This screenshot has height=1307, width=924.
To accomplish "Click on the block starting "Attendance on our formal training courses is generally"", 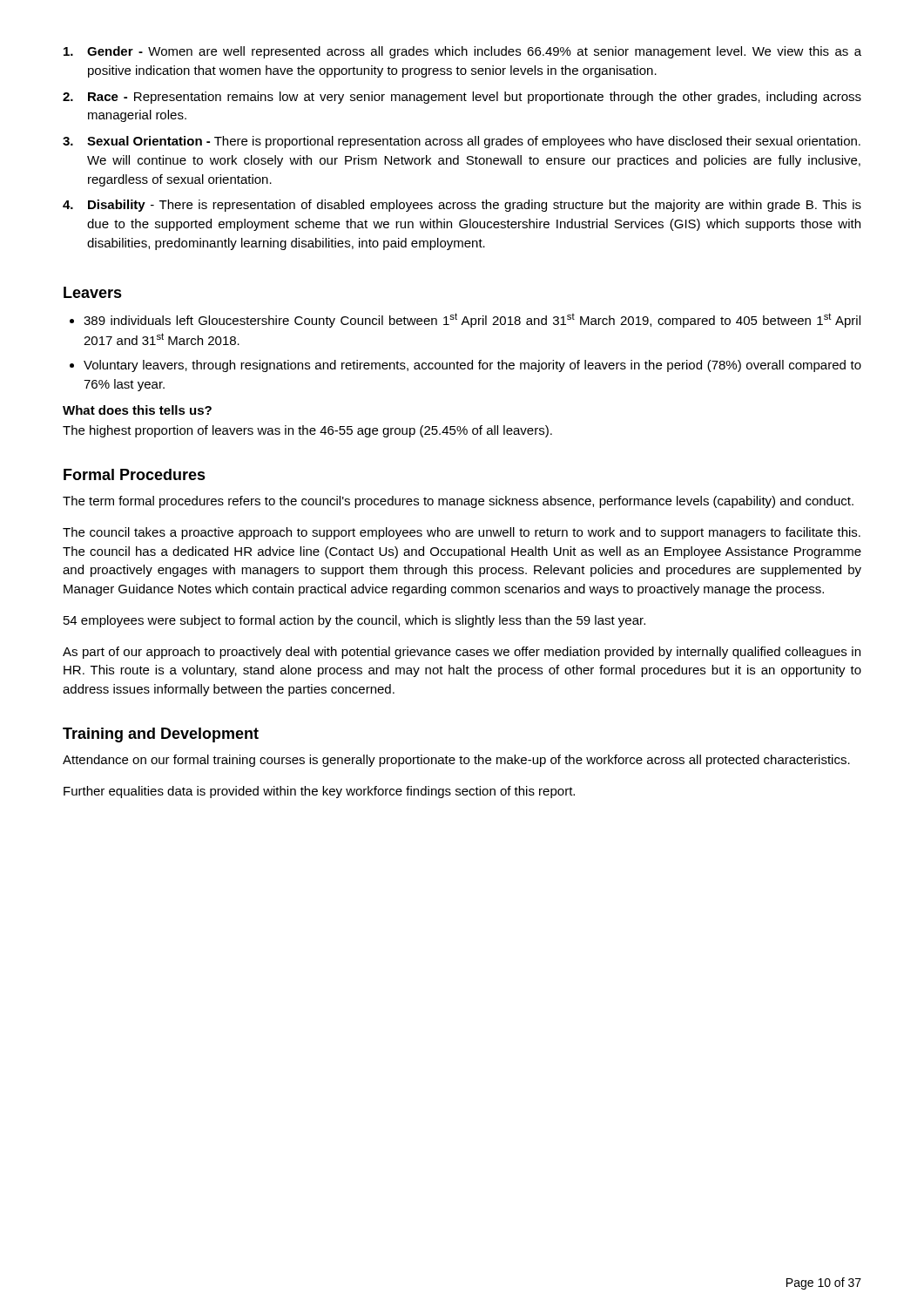I will pyautogui.click(x=457, y=759).
